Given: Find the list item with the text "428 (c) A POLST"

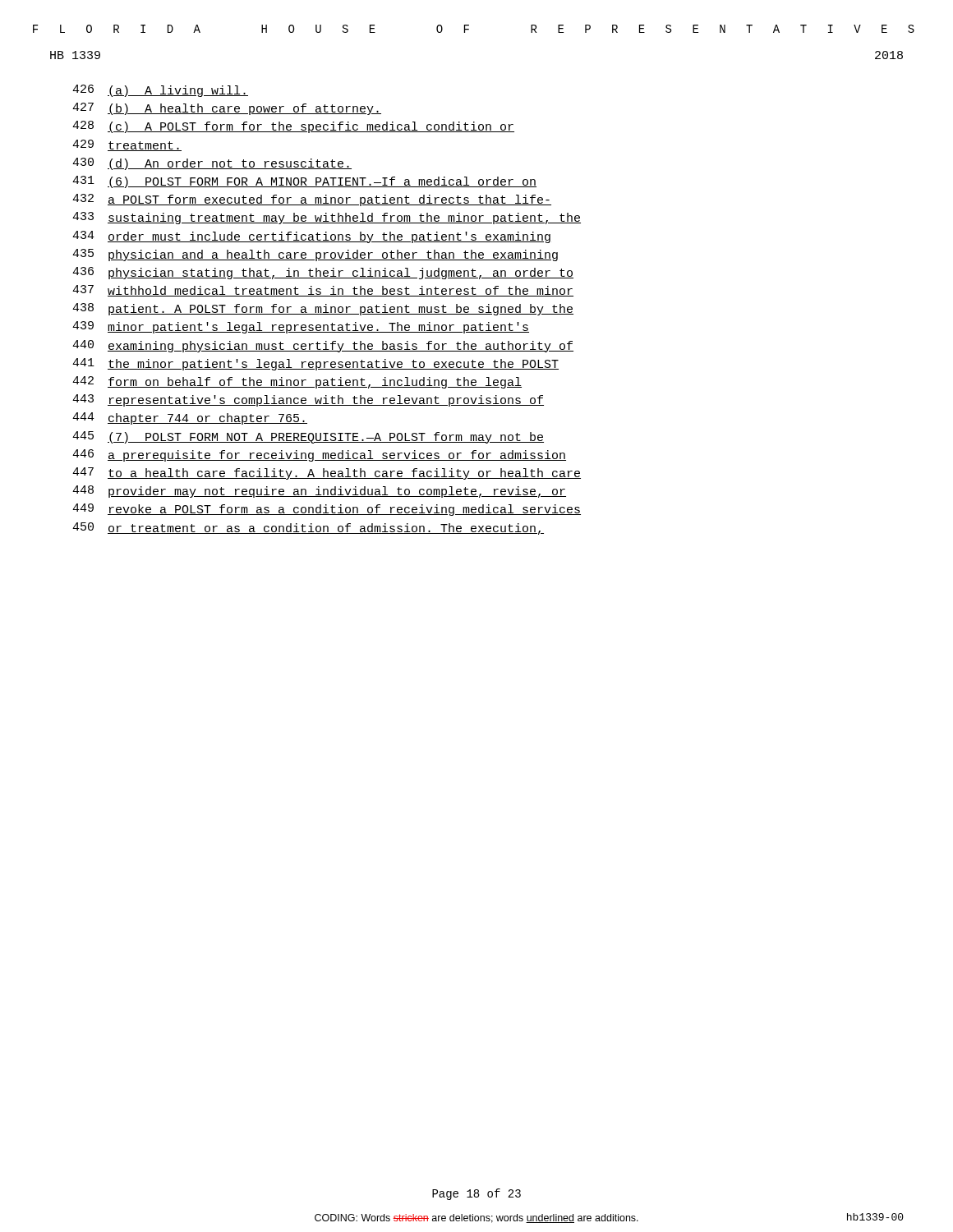Looking at the screenshot, I should click(476, 128).
